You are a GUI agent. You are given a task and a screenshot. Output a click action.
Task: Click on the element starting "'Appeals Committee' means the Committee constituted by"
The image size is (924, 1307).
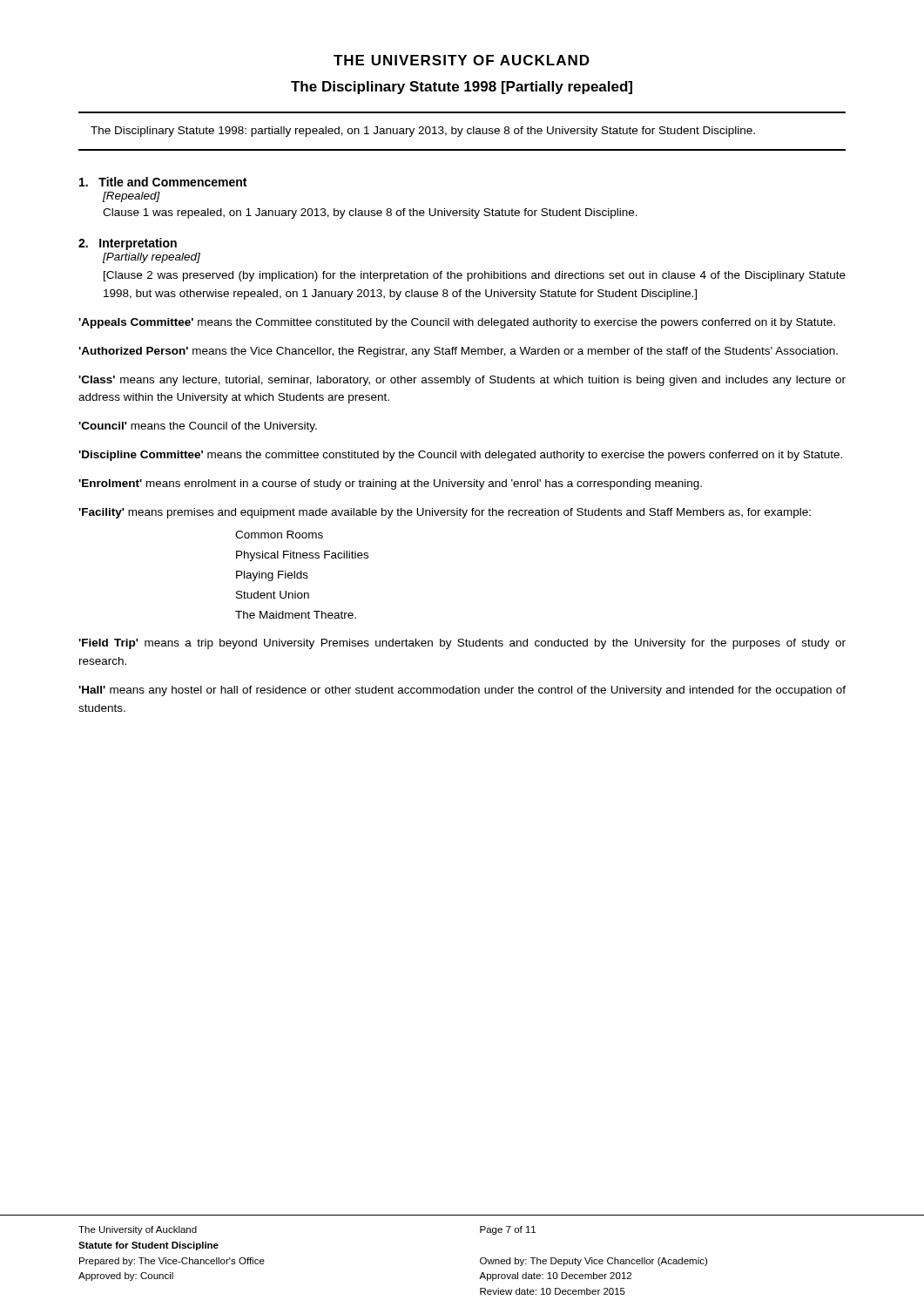click(x=457, y=322)
